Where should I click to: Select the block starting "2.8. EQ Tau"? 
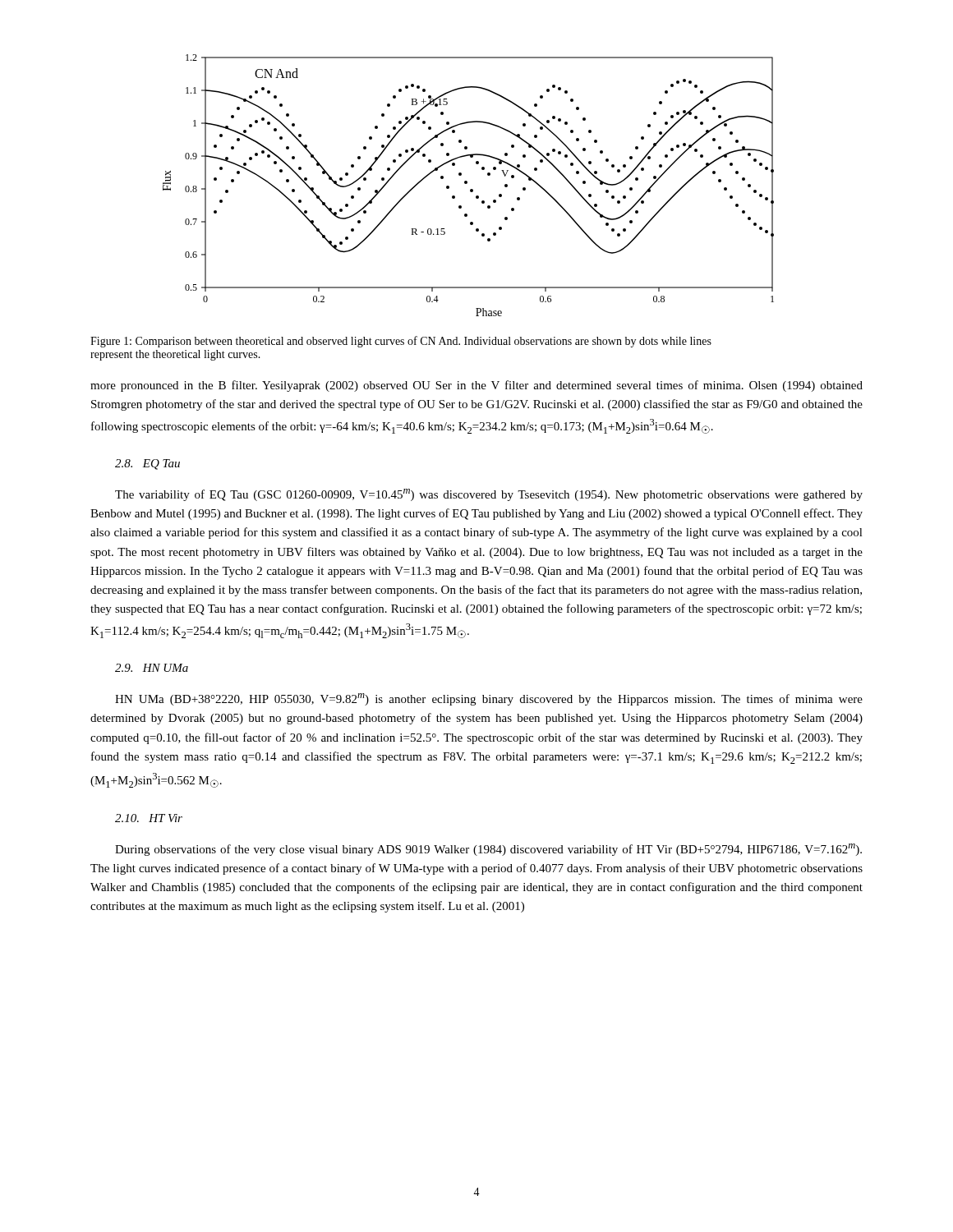(148, 463)
